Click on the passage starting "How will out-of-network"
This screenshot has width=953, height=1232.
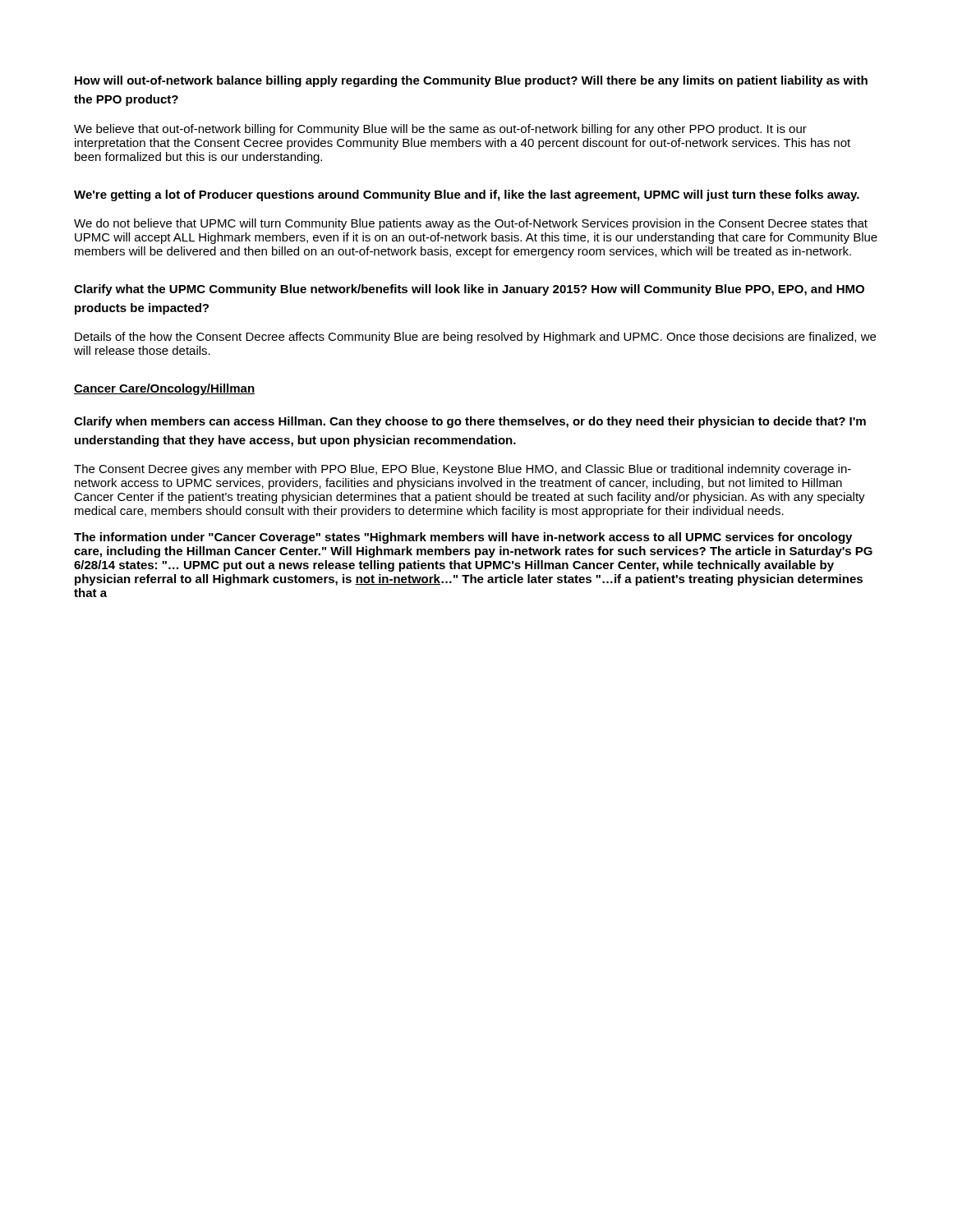pos(471,90)
